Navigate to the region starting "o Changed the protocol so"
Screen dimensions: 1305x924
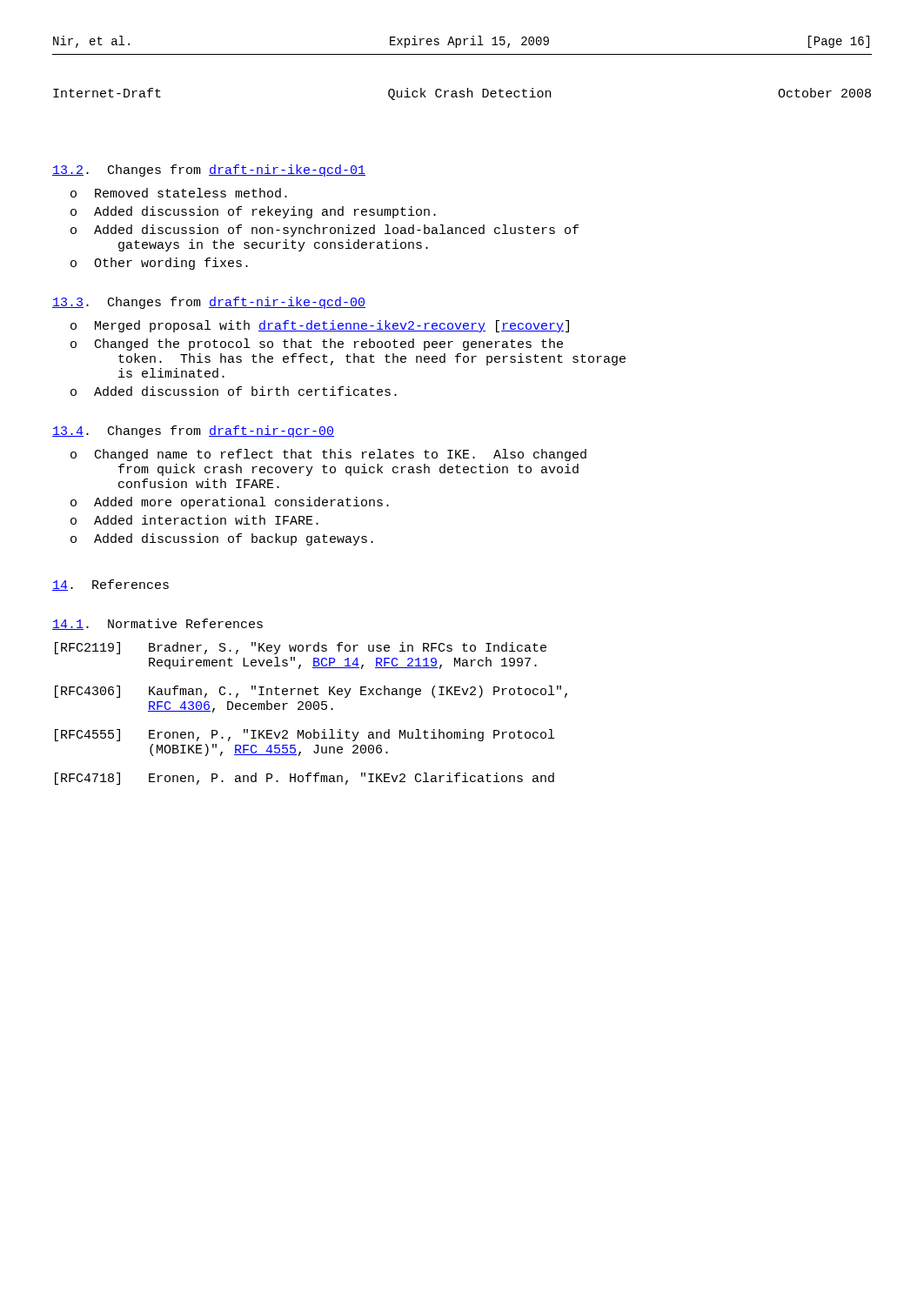pos(471,360)
